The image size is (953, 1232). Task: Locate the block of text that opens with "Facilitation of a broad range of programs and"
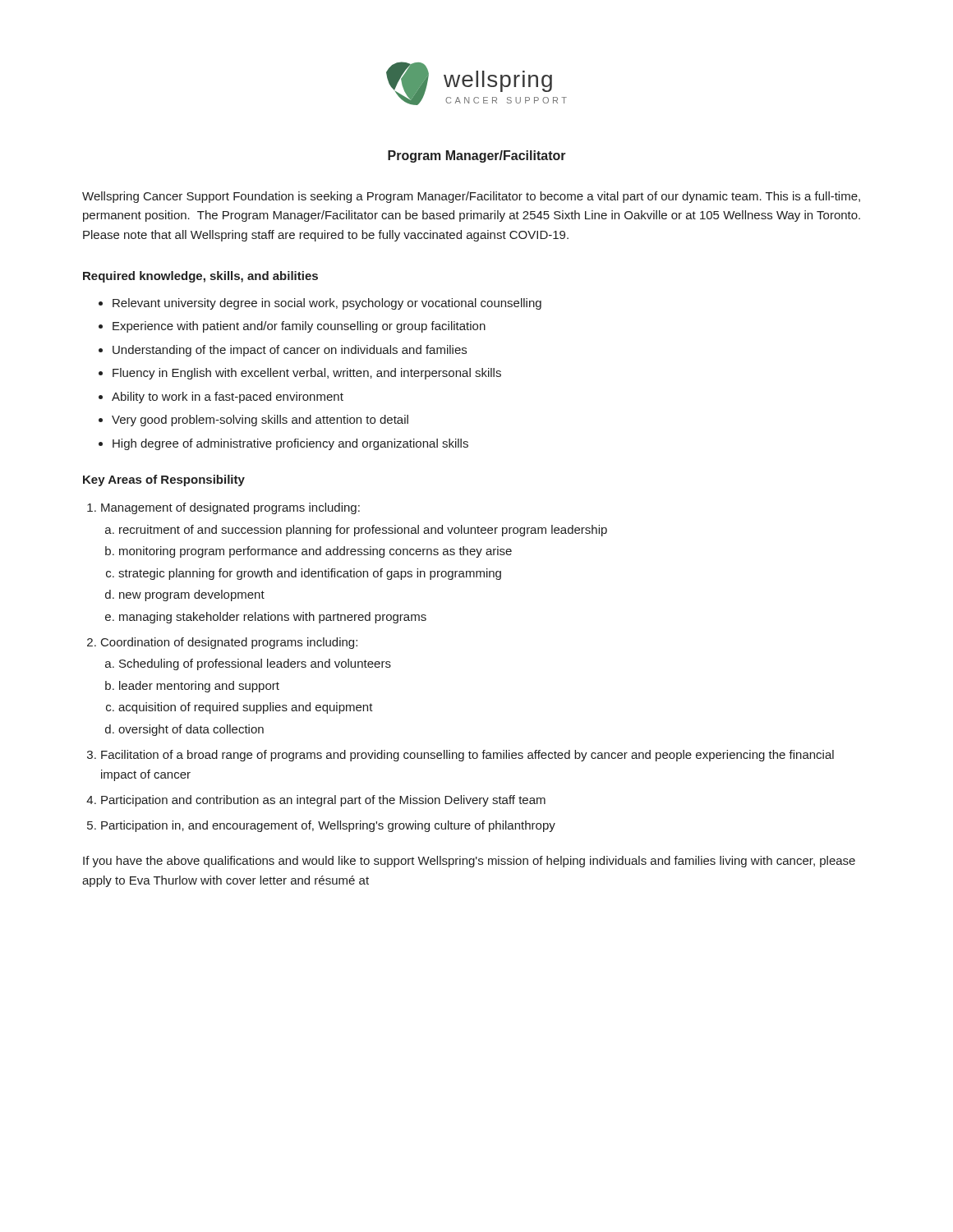(x=467, y=764)
